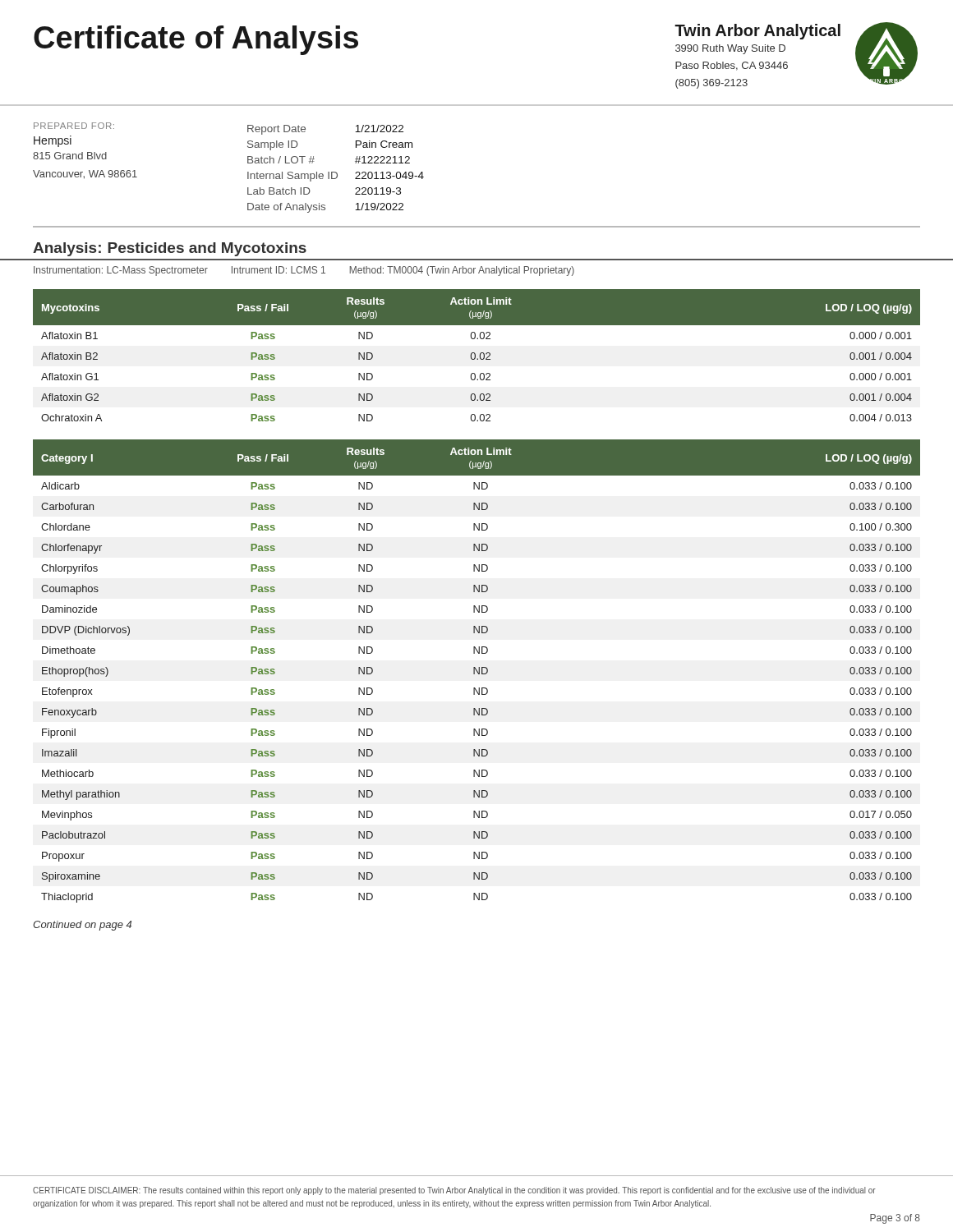Select the text block containing "PREPARED FOR: Hempsi 815 Grand Blvd Vancouver, WA"
This screenshot has height=1232, width=953.
click(74, 126)
